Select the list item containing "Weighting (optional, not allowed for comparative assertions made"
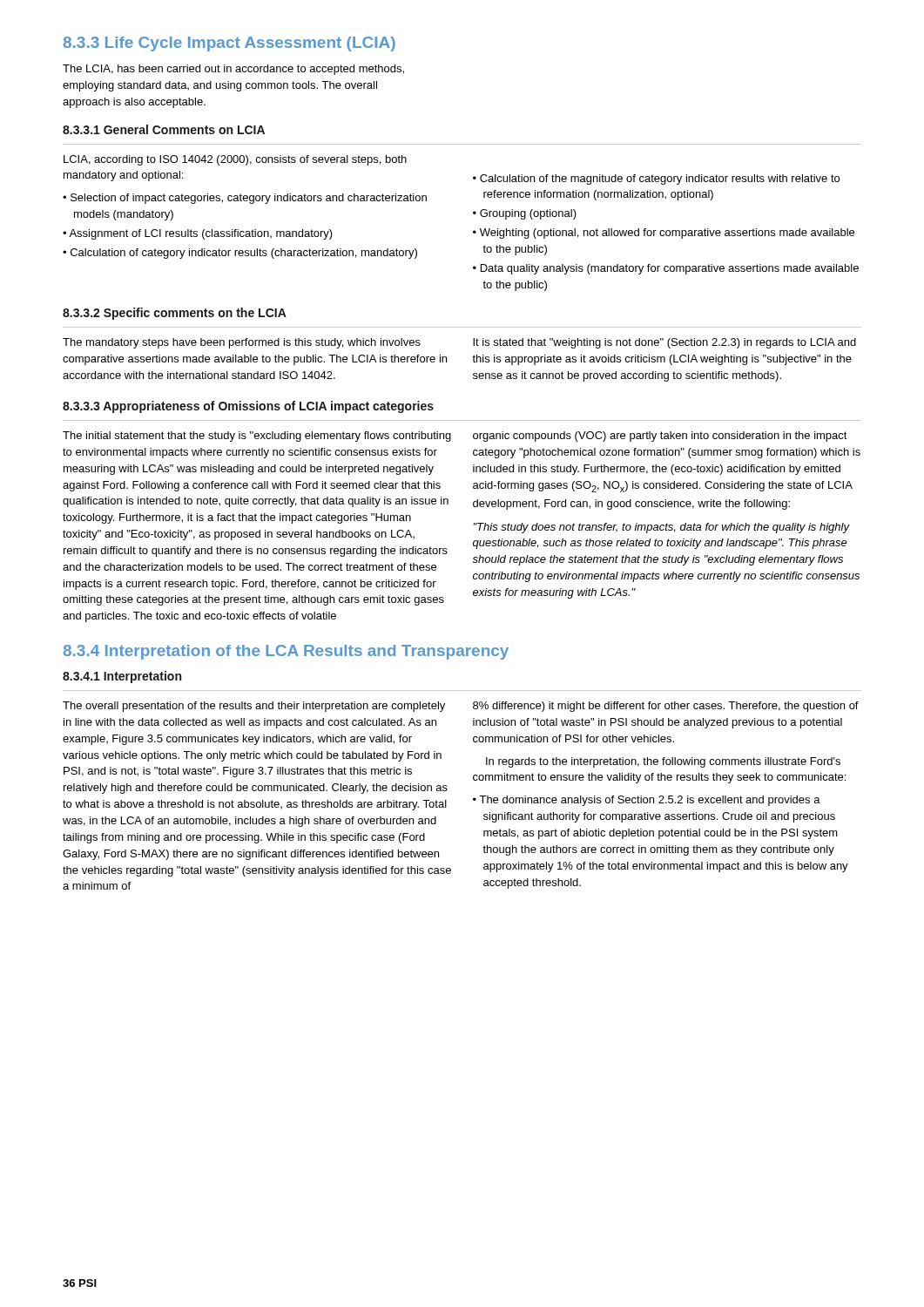The height and width of the screenshot is (1307, 924). pyautogui.click(x=667, y=240)
